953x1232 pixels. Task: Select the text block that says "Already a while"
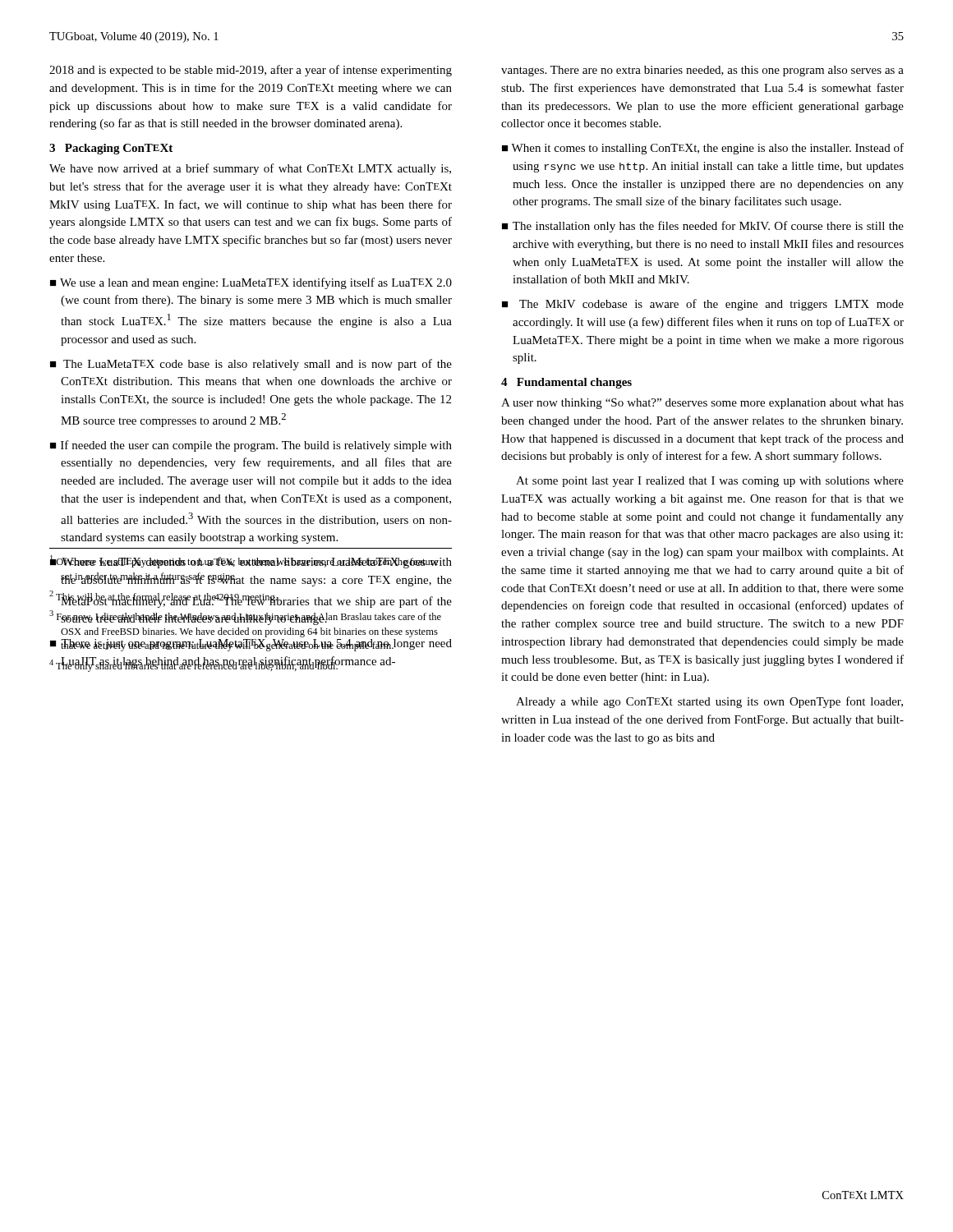coord(702,720)
